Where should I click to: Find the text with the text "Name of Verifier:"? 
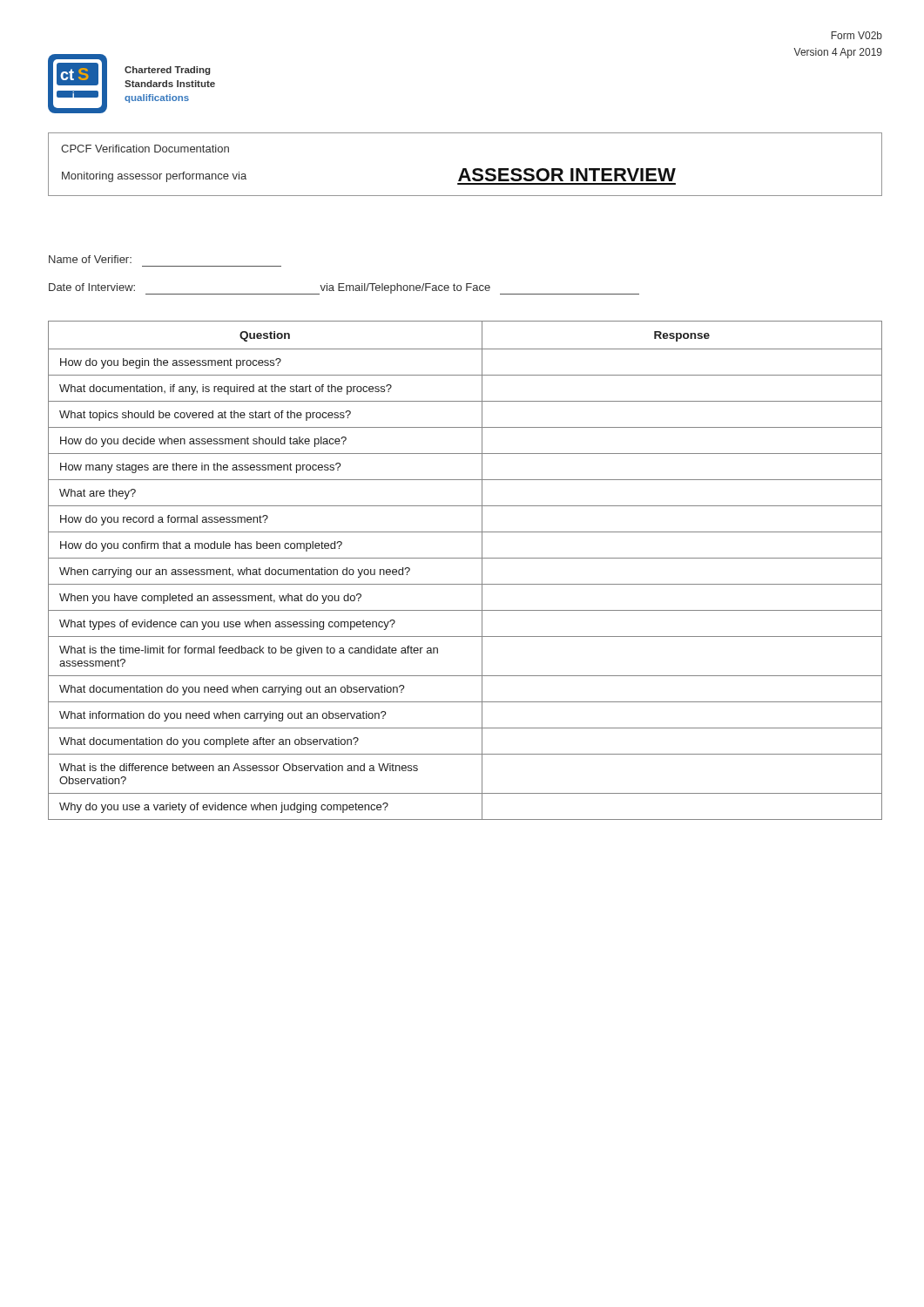[x=165, y=260]
